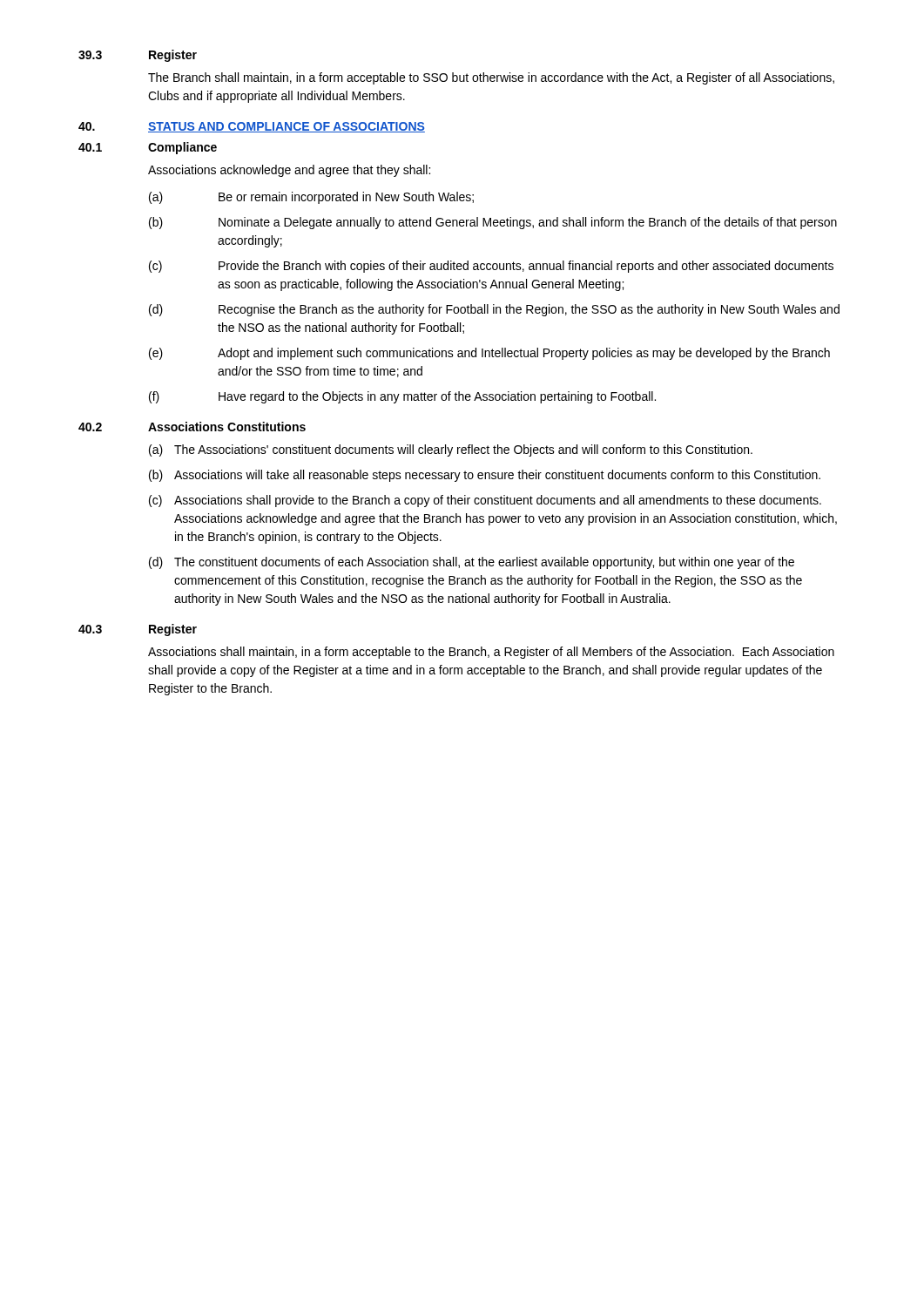Select the passage starting "(a) Be or remain incorporated in New South"
924x1307 pixels.
tap(311, 198)
